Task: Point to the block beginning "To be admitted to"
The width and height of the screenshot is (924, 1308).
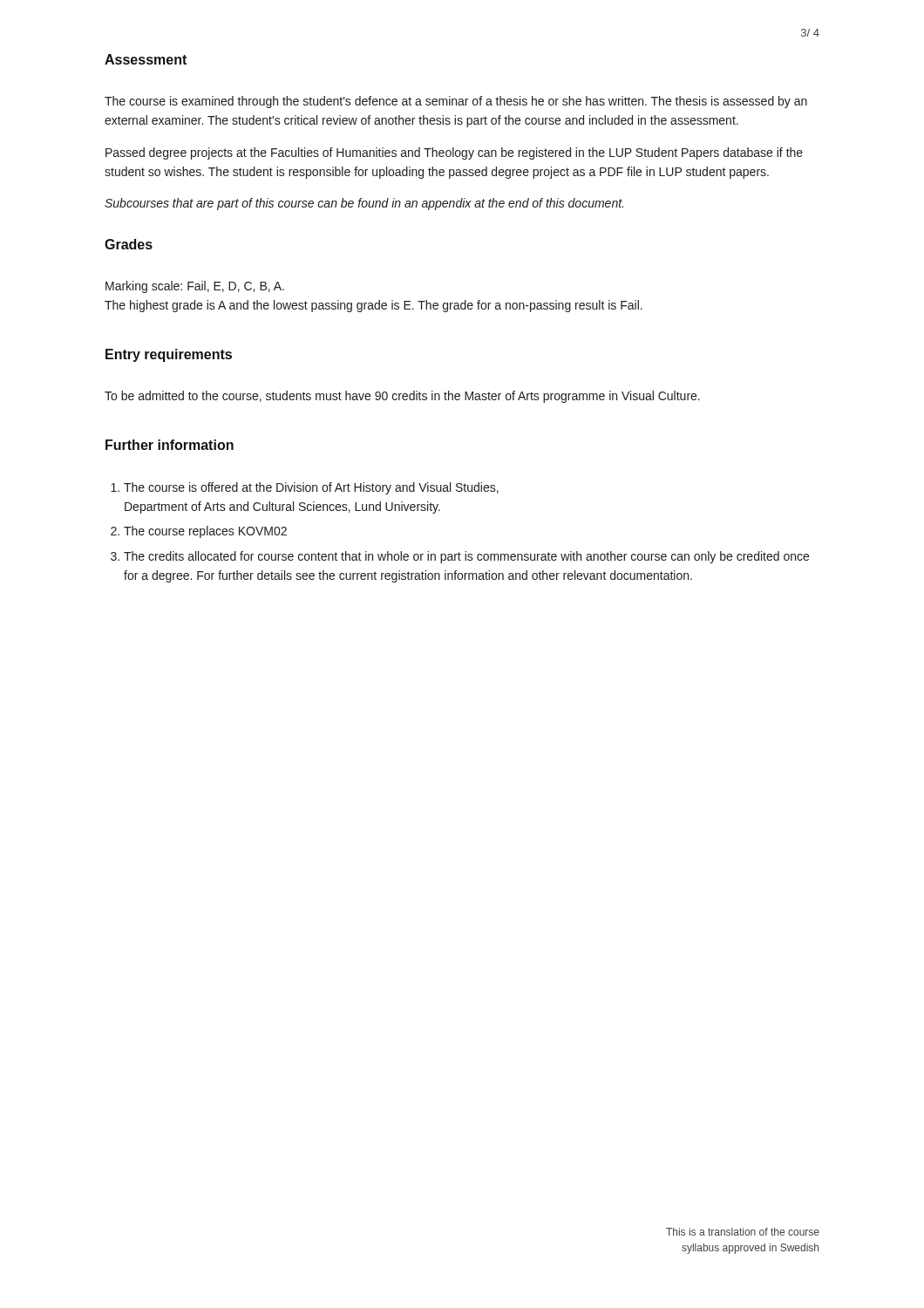Action: coord(462,396)
